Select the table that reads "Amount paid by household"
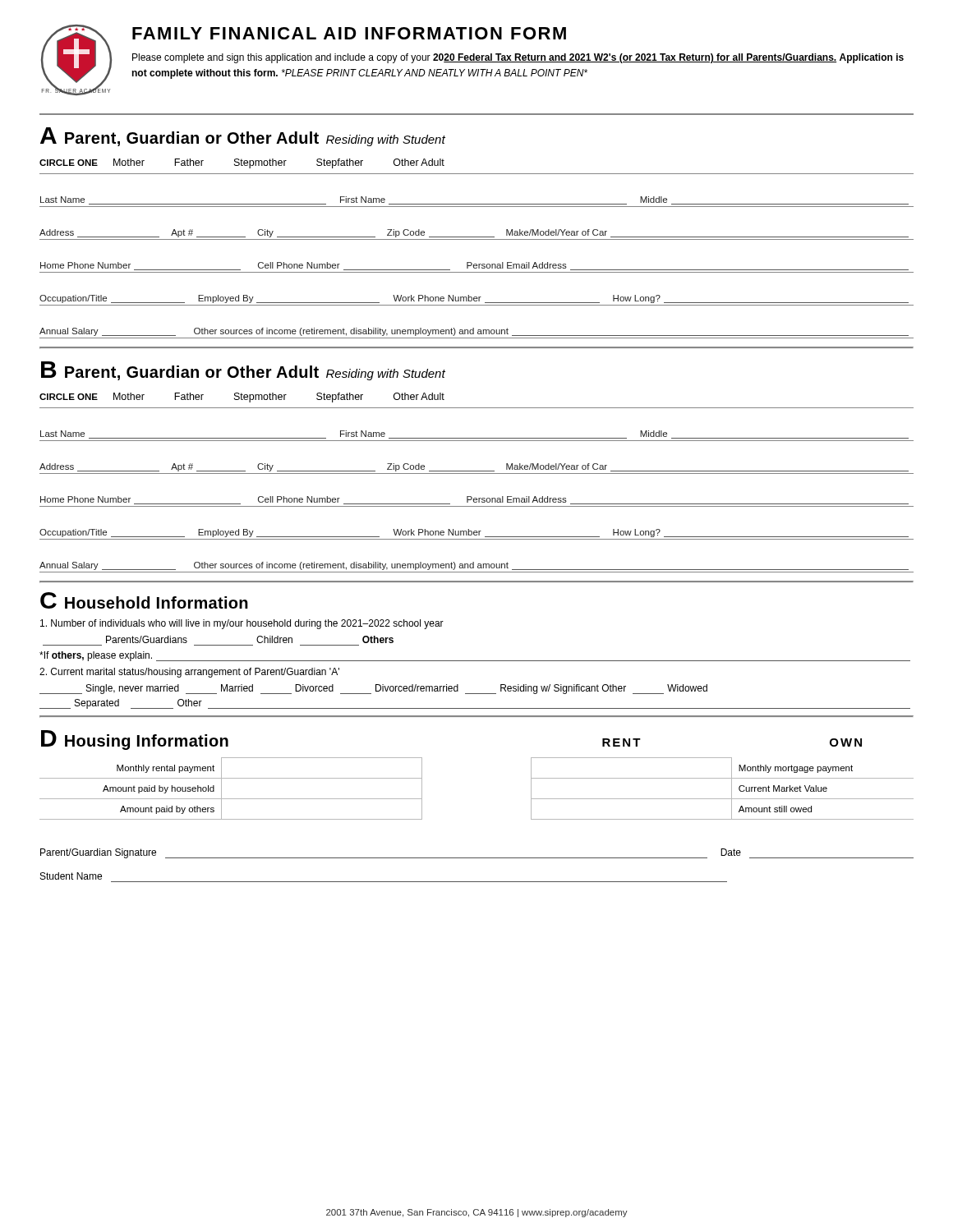The image size is (953, 1232). [x=476, y=788]
